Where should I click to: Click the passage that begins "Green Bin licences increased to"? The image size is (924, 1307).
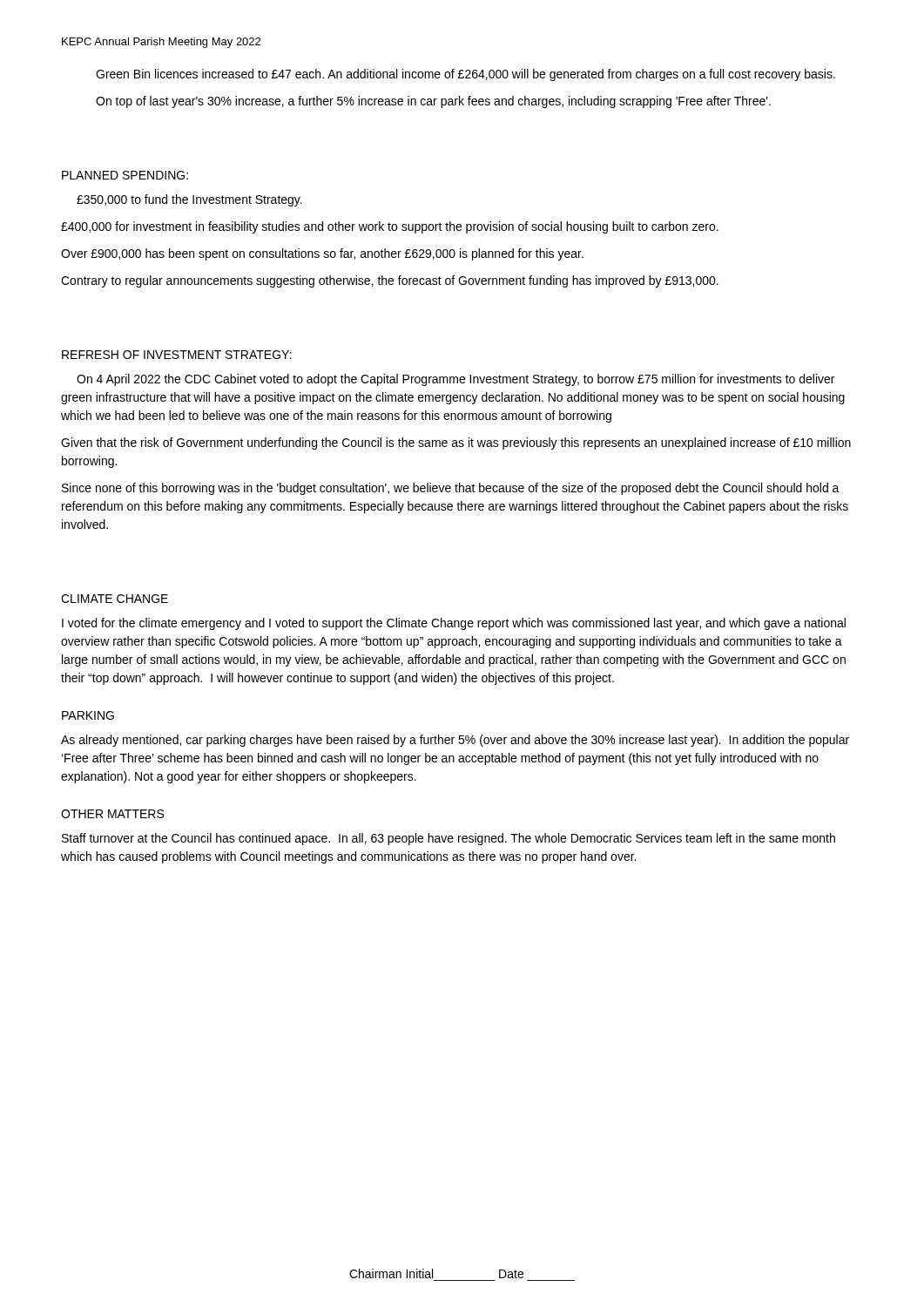pos(466,74)
